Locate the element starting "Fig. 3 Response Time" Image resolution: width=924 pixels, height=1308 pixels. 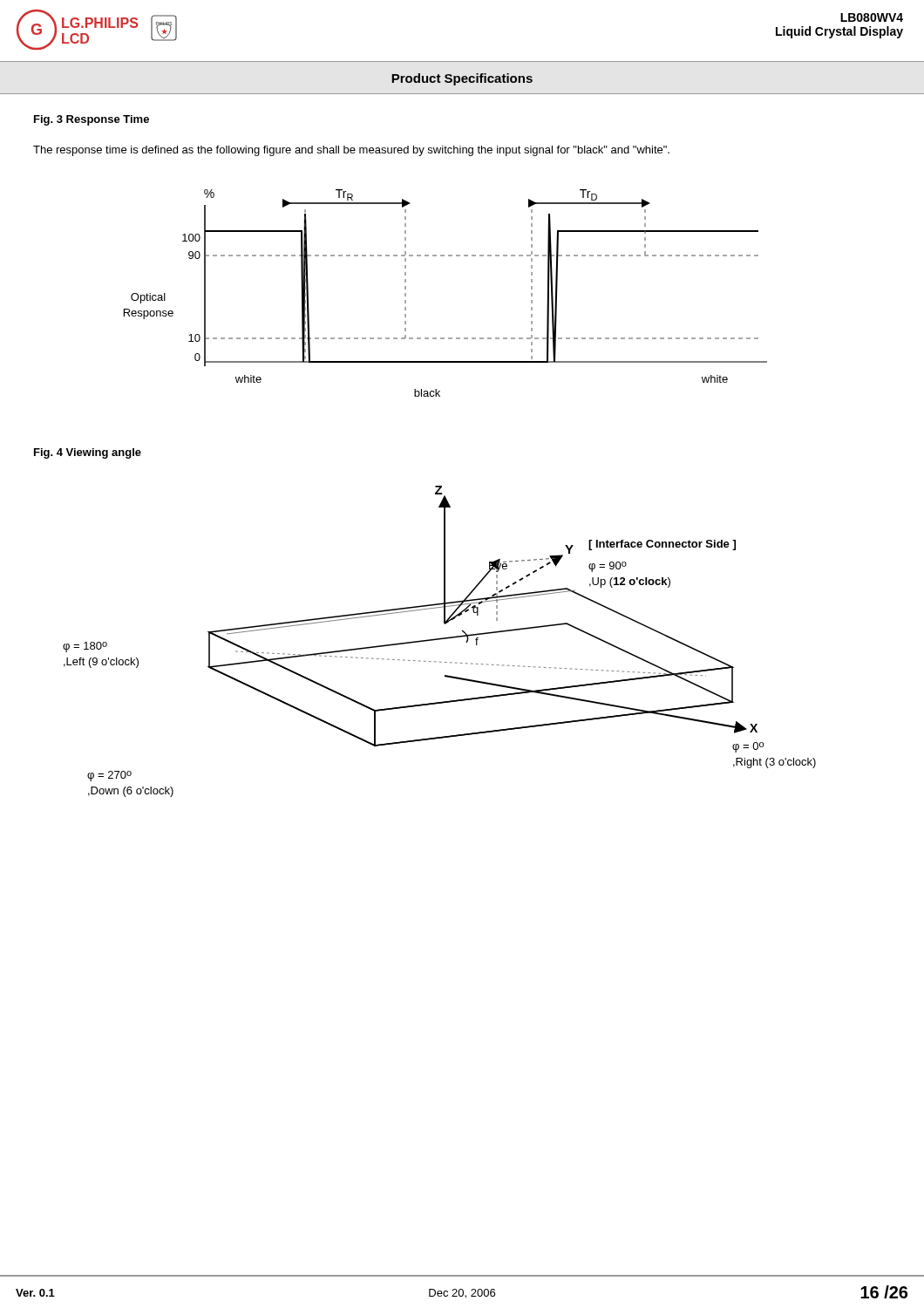[91, 119]
